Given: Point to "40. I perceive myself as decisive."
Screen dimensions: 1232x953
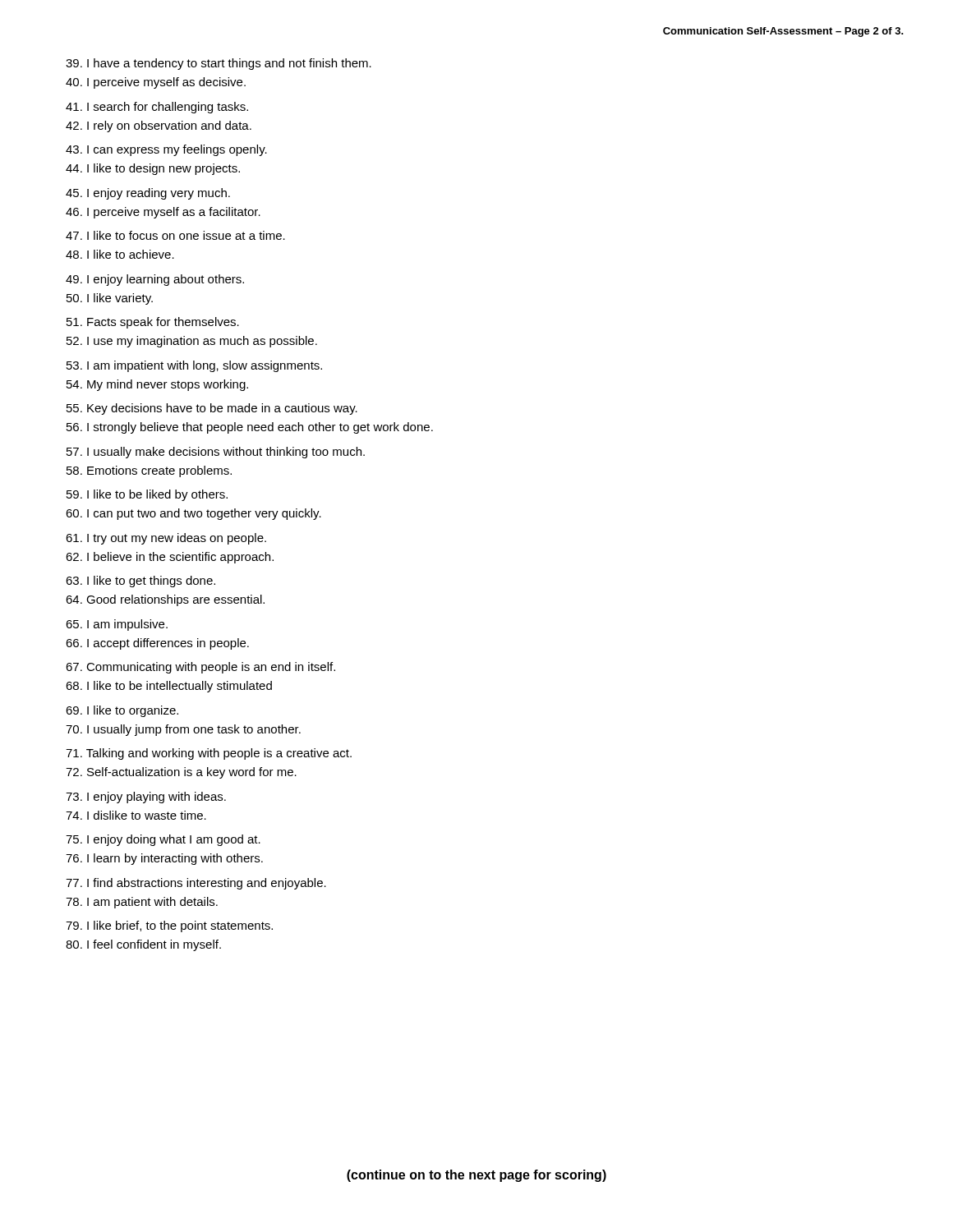Looking at the screenshot, I should [156, 82].
